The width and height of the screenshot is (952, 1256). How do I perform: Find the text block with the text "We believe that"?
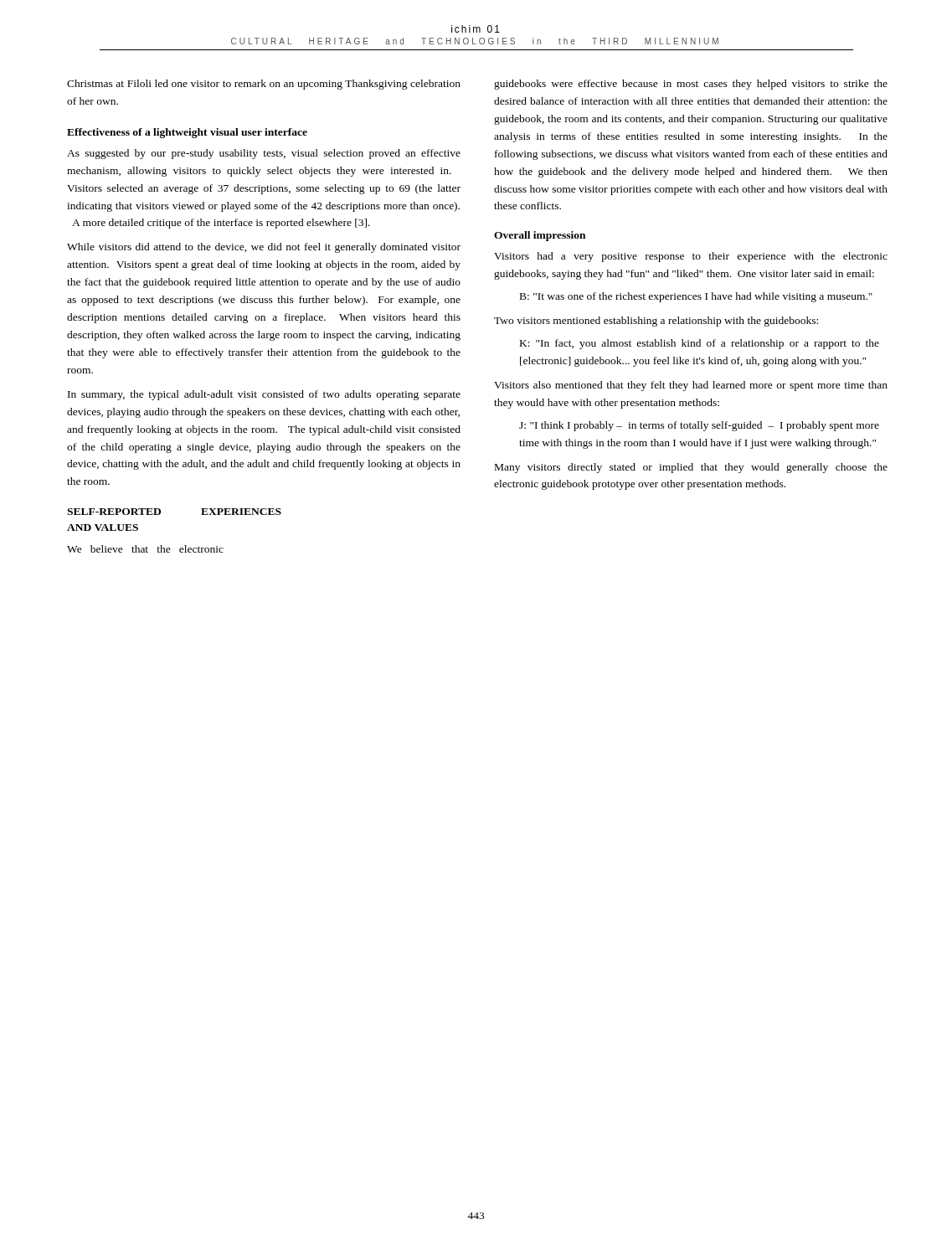click(145, 549)
